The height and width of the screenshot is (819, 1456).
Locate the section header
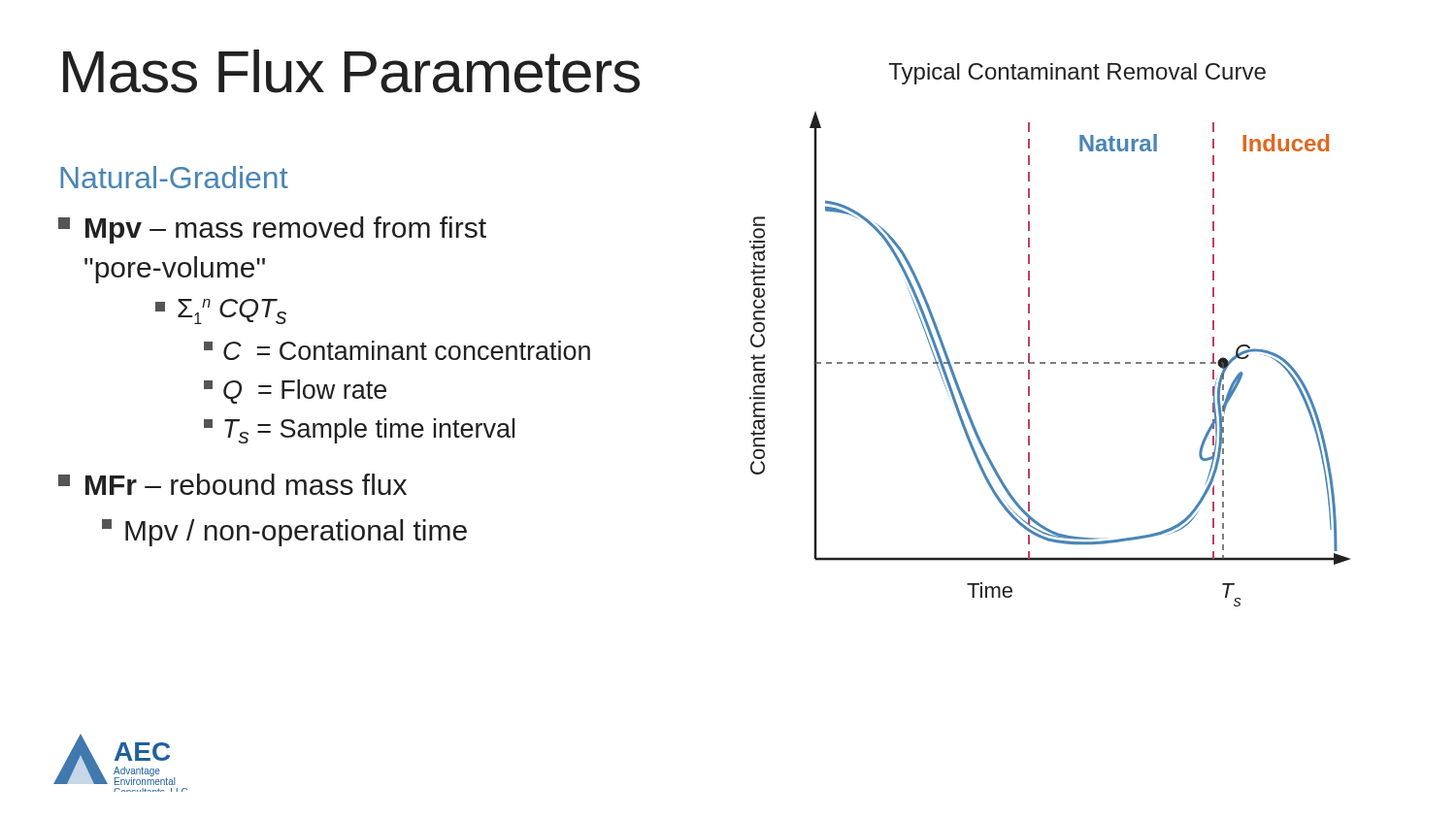tap(173, 178)
